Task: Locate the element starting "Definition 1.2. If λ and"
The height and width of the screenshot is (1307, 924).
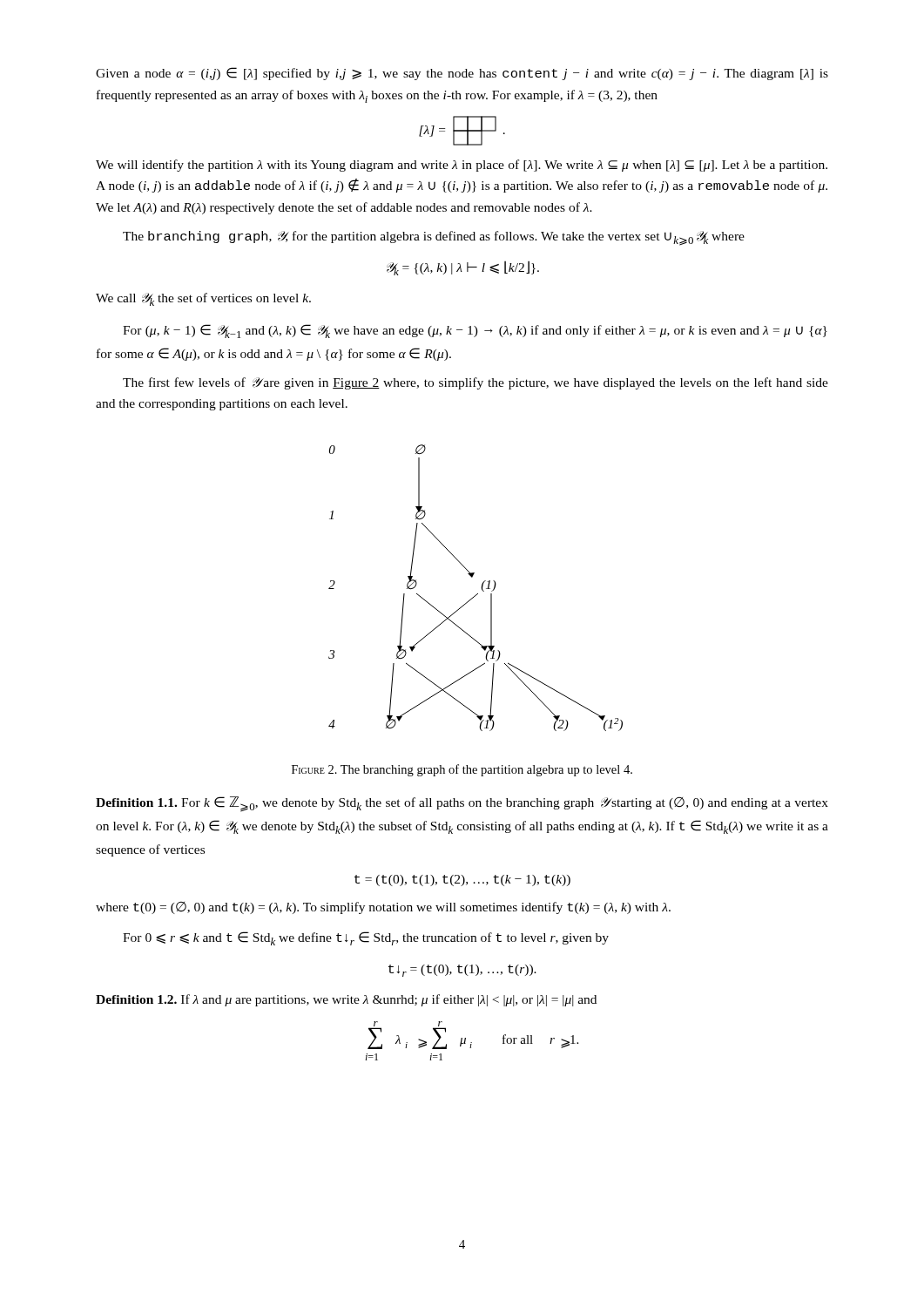Action: click(x=462, y=999)
